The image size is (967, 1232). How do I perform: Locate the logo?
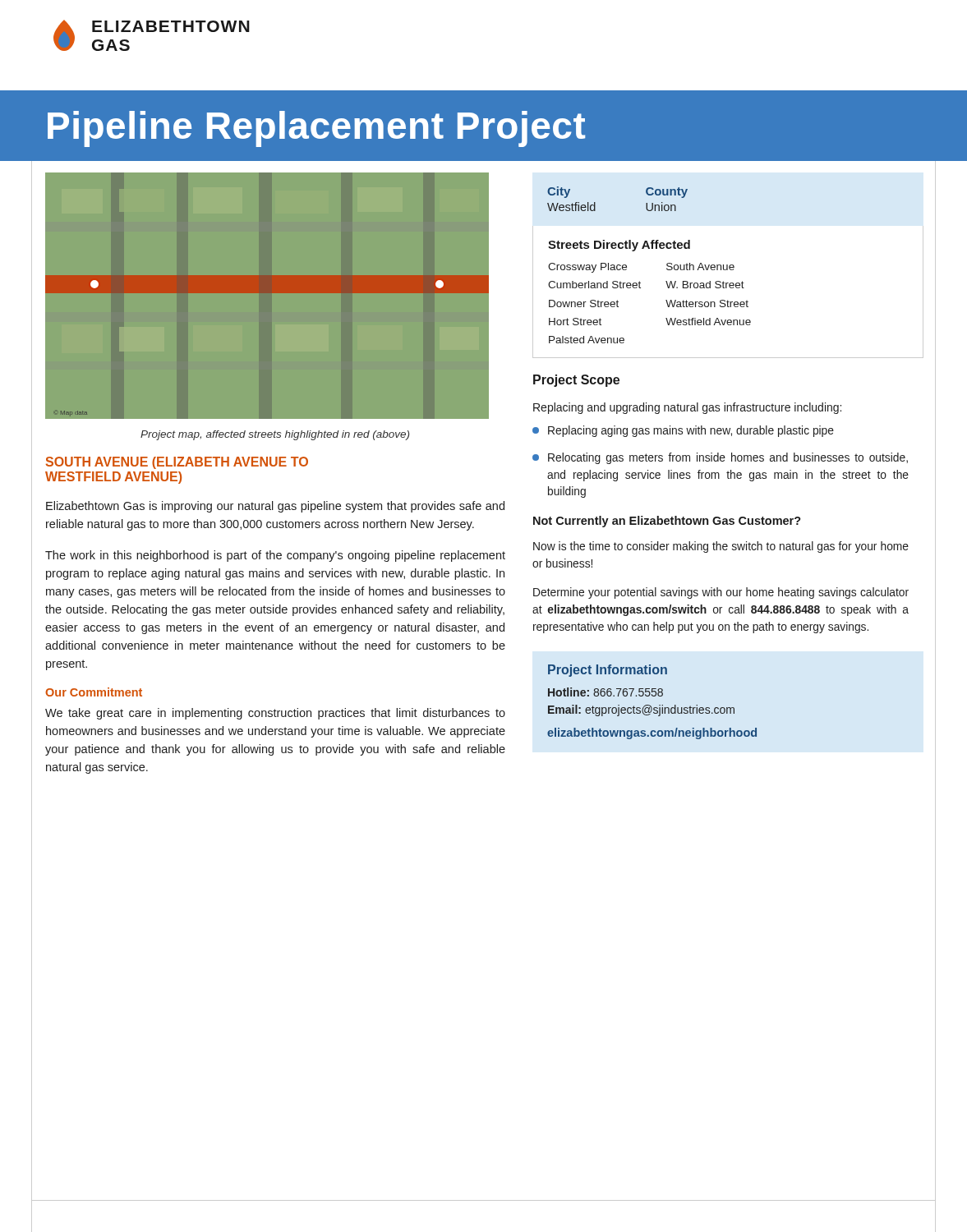tap(148, 35)
